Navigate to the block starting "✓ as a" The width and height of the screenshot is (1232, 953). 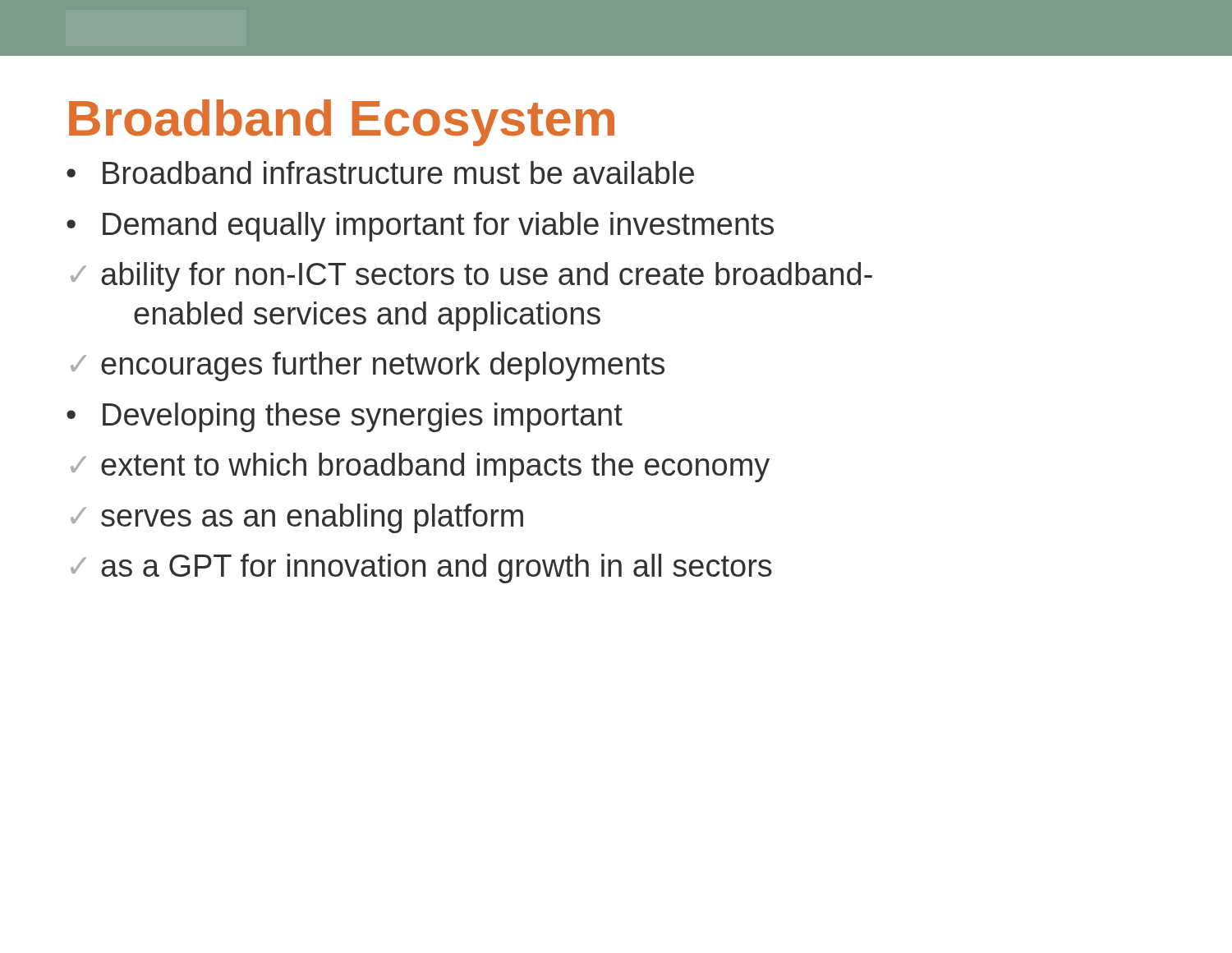point(608,567)
